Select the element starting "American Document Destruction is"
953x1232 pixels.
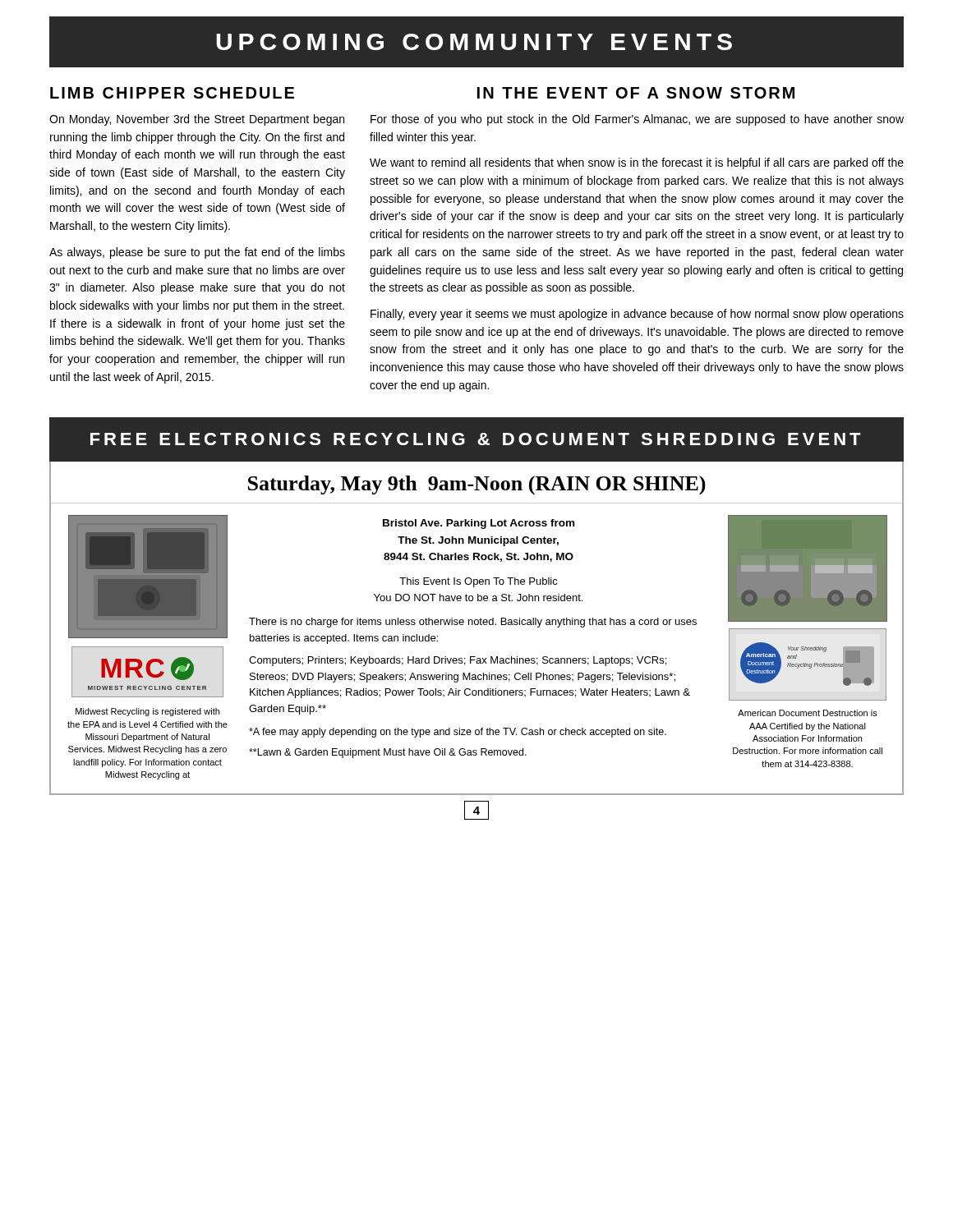(x=808, y=738)
